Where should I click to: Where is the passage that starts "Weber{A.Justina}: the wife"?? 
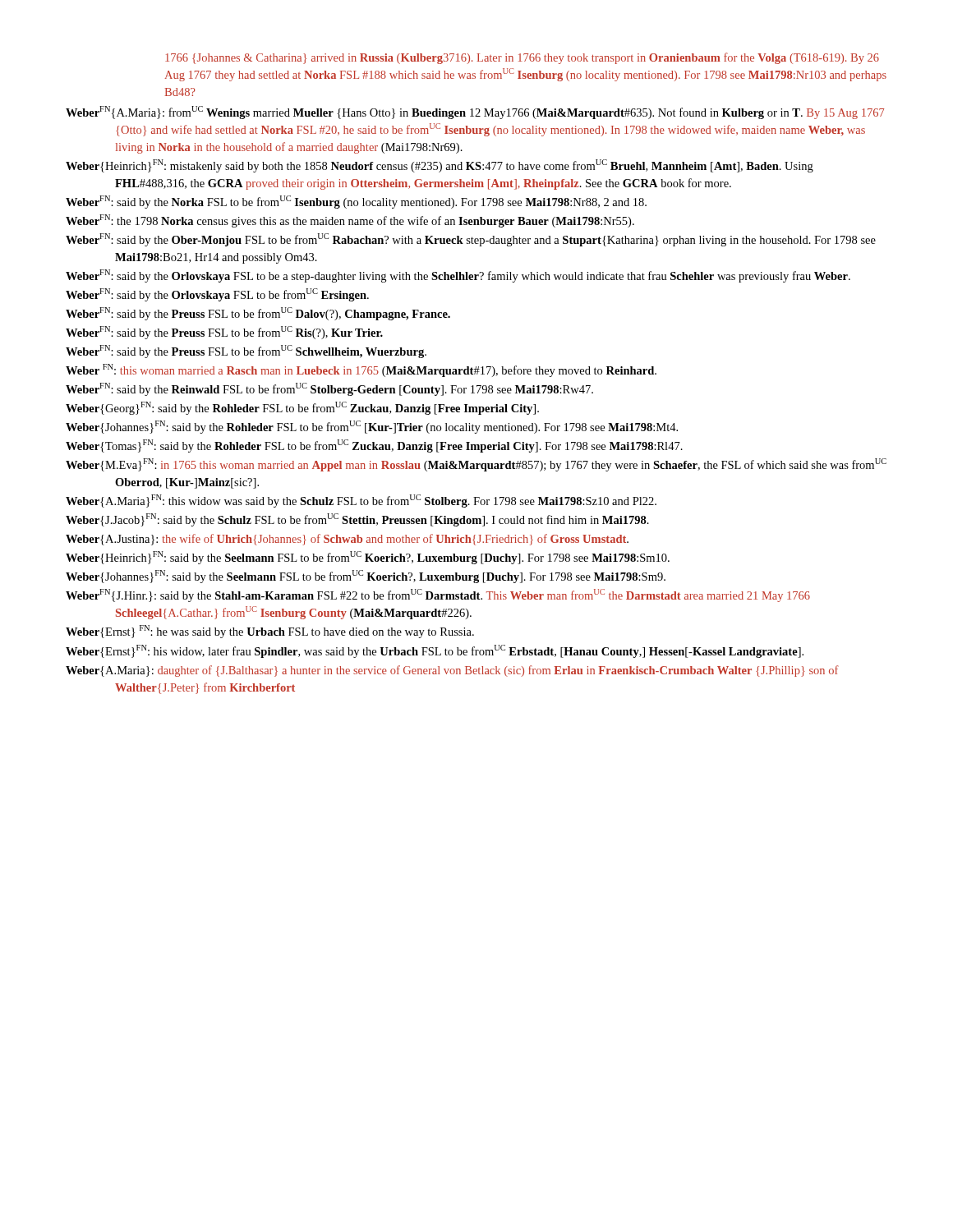tap(348, 539)
